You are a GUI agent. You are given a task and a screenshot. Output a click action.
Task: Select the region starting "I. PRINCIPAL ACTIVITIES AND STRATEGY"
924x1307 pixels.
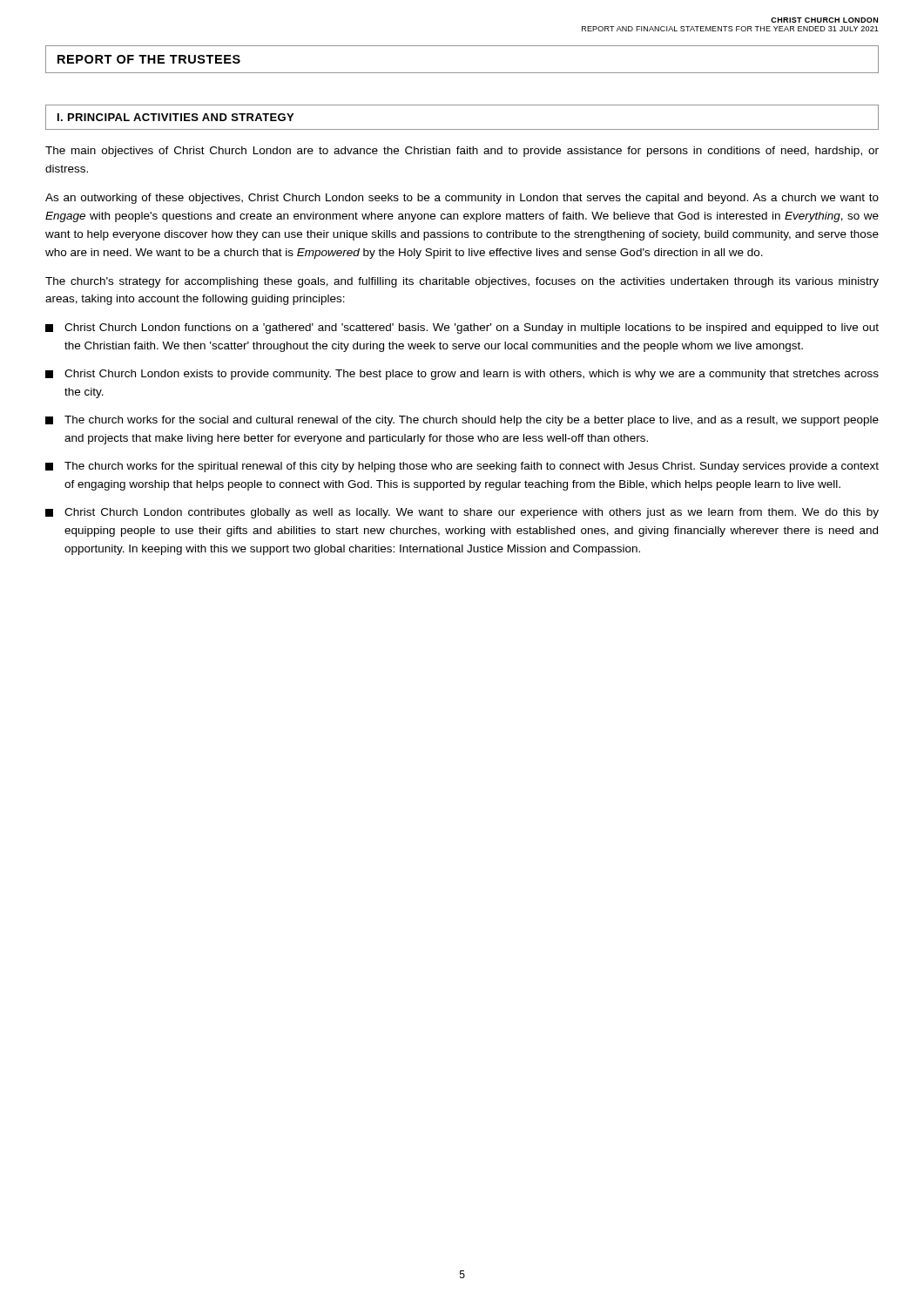pyautogui.click(x=176, y=117)
